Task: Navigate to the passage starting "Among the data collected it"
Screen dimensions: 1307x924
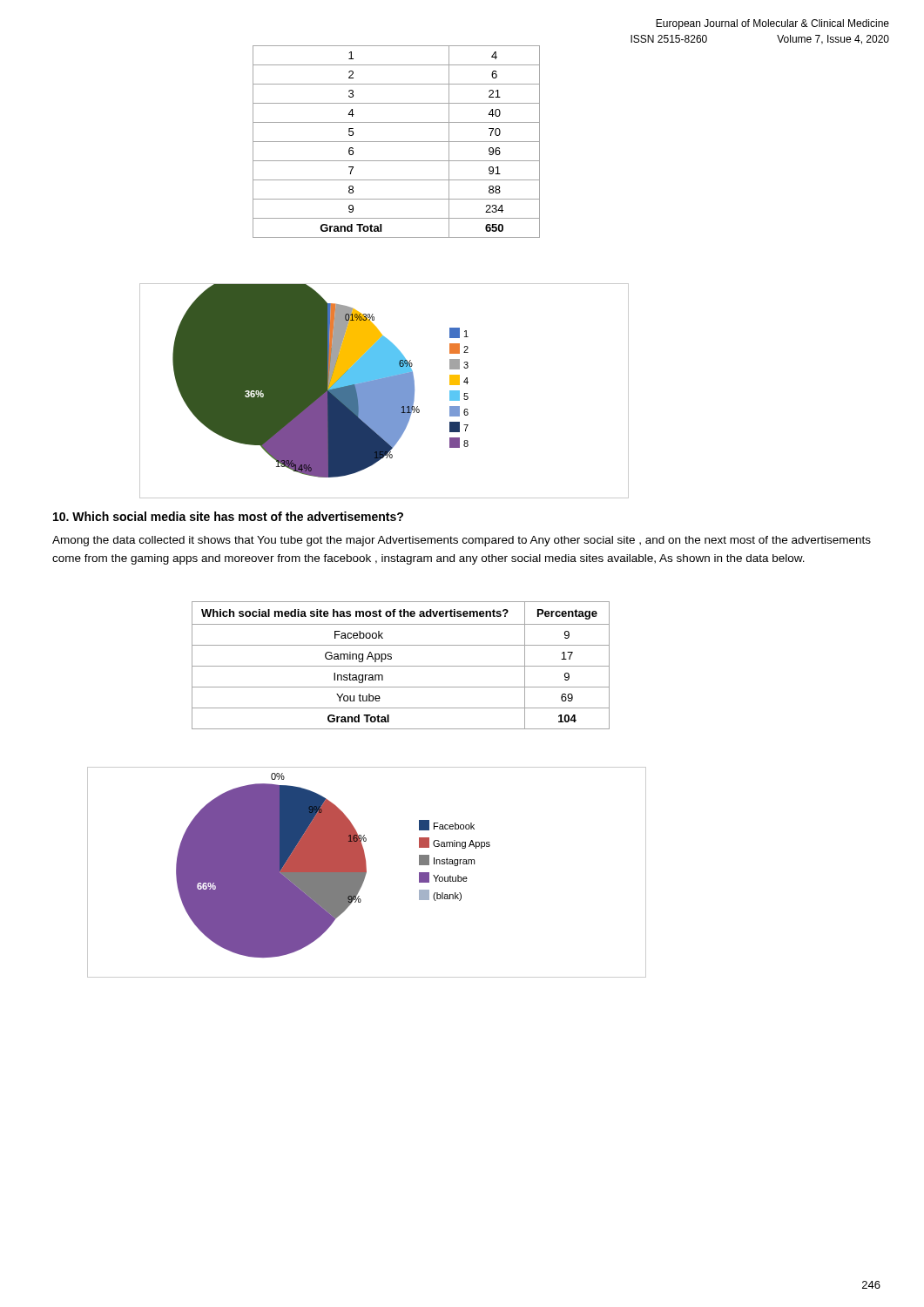Action: tap(462, 549)
